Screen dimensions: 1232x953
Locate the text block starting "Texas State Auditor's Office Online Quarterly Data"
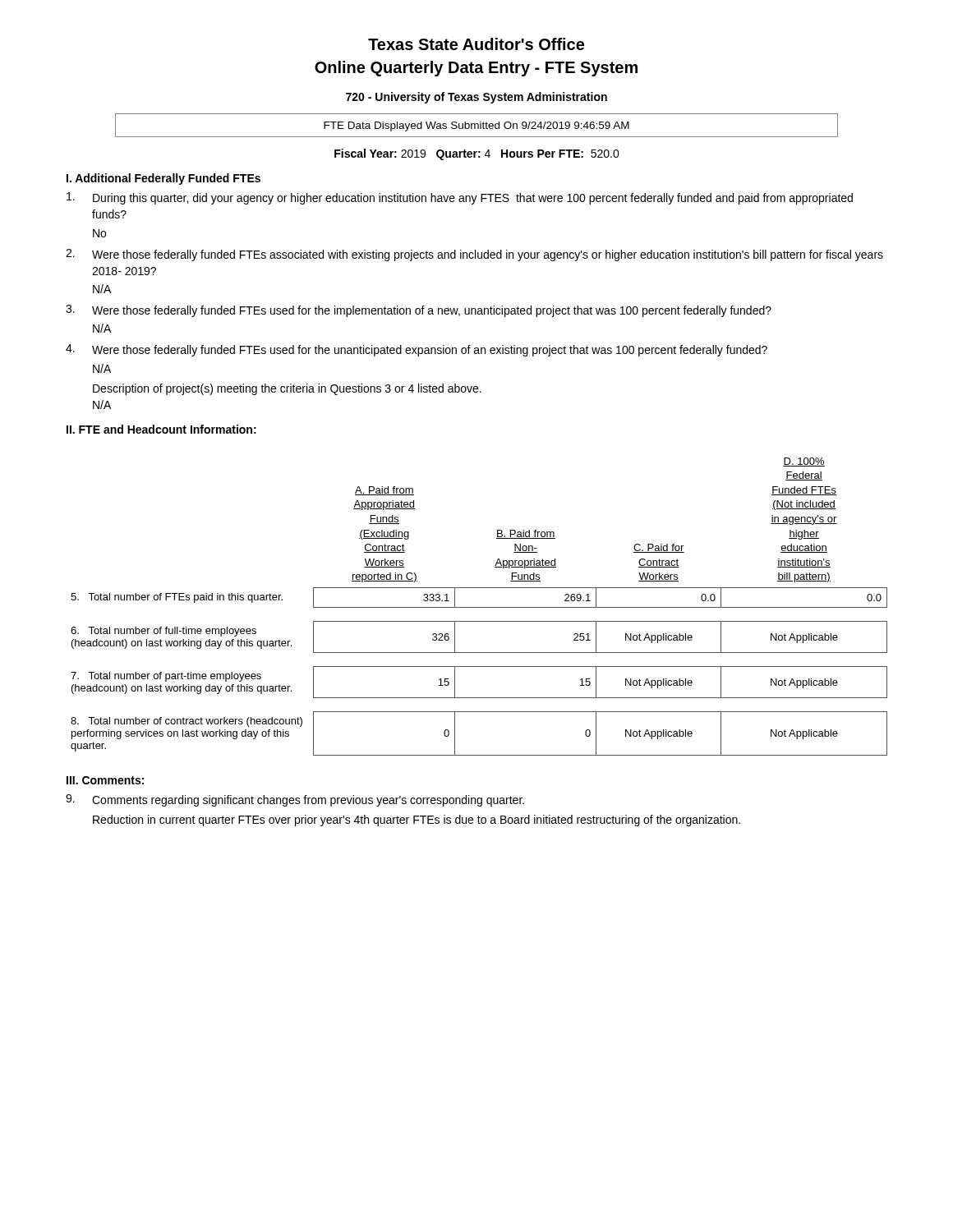click(476, 56)
